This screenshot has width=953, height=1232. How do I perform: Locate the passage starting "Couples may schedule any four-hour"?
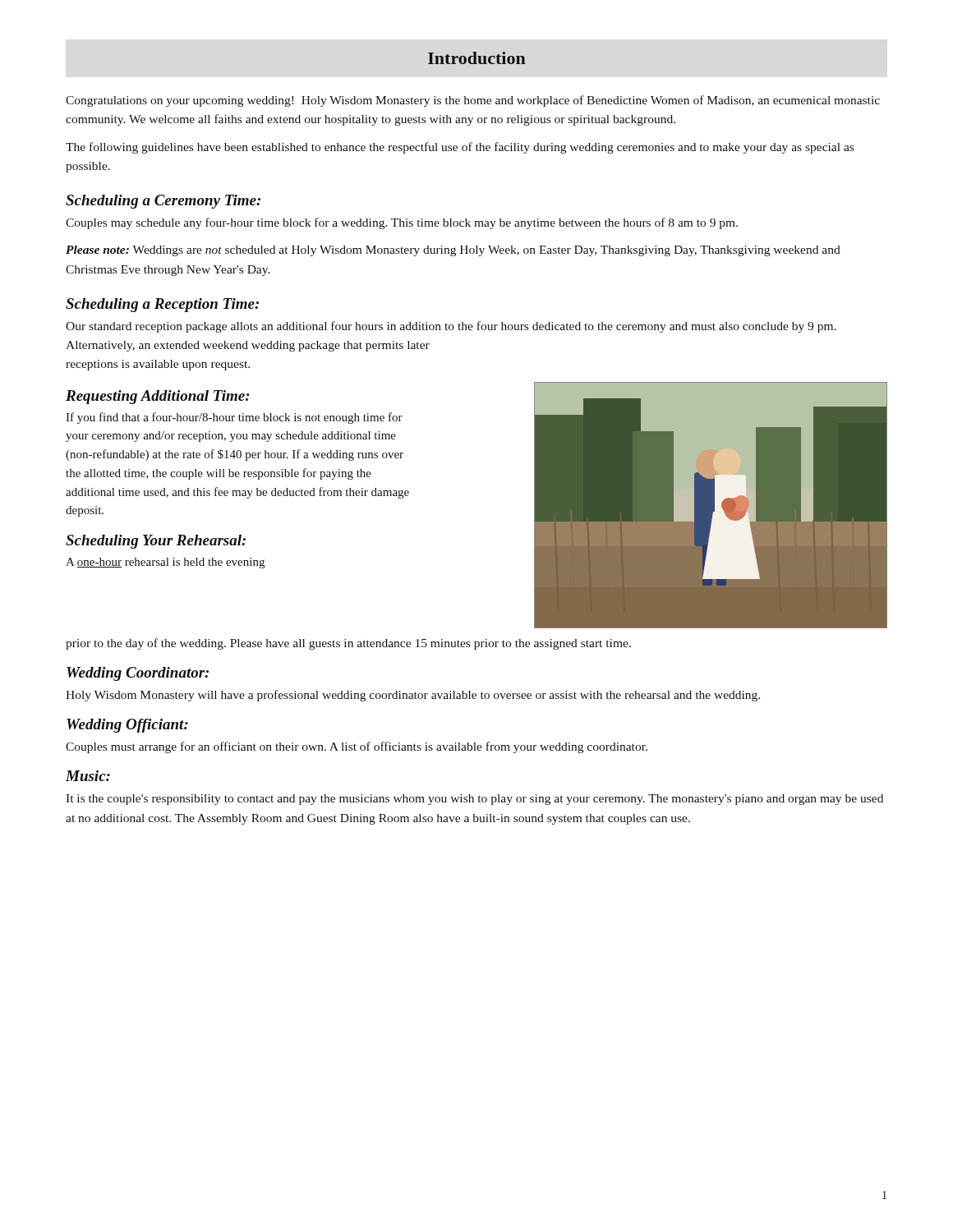(x=402, y=222)
